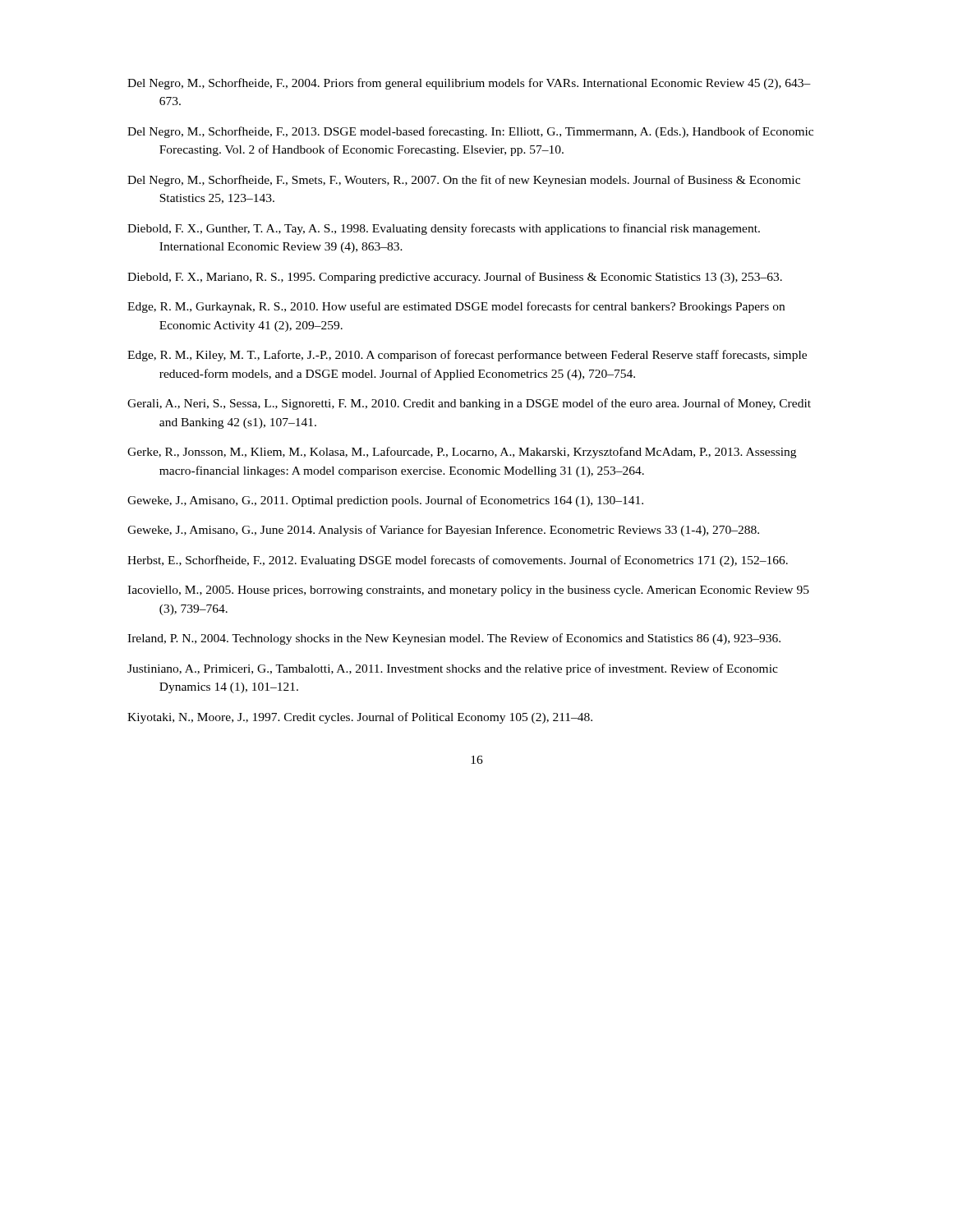The width and height of the screenshot is (953, 1232).
Task: Navigate to the text block starting "Gerali, A., Neri, S., Sessa, L.,"
Action: (x=469, y=412)
